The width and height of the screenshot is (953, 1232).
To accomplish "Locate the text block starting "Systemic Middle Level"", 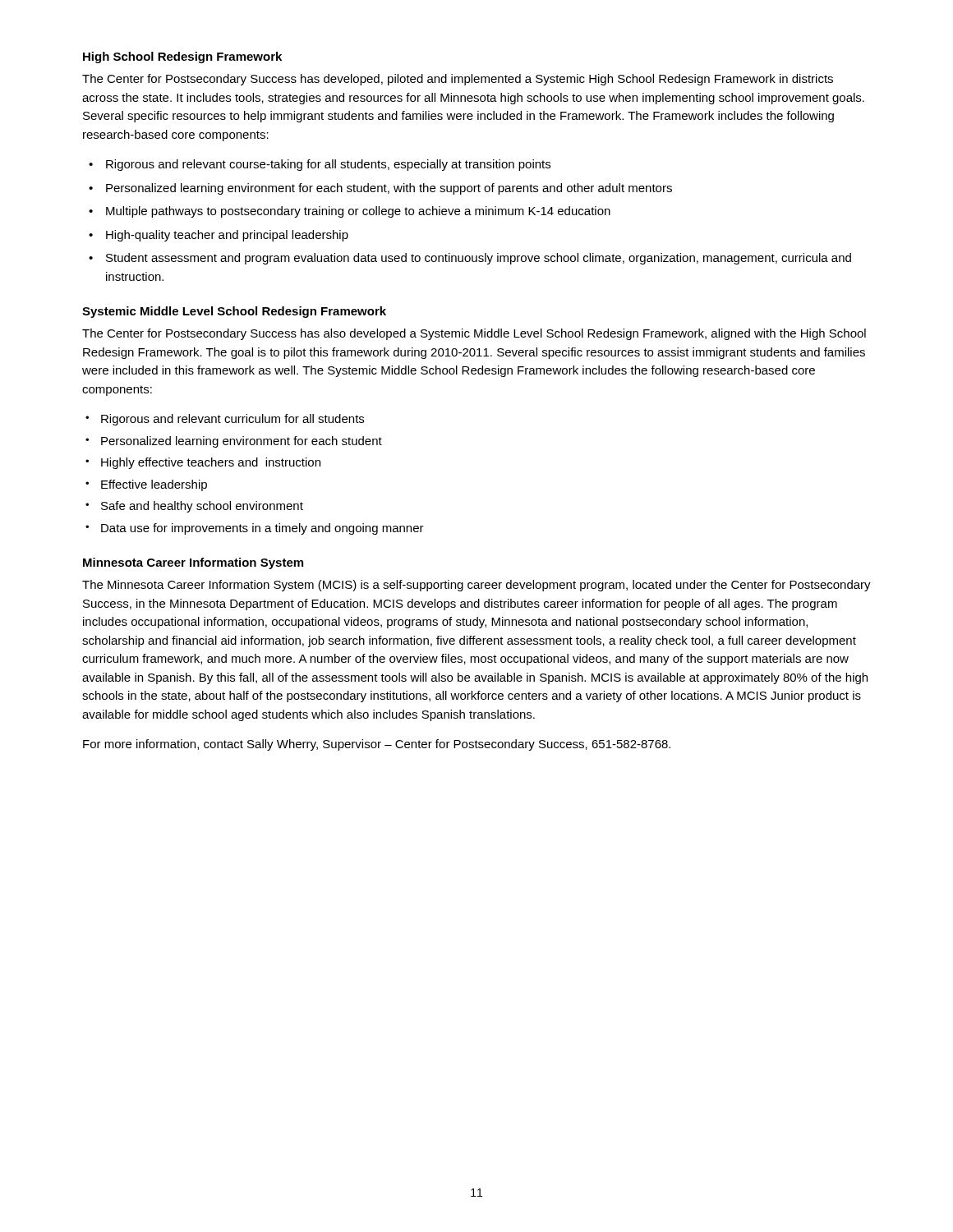I will coord(234,311).
